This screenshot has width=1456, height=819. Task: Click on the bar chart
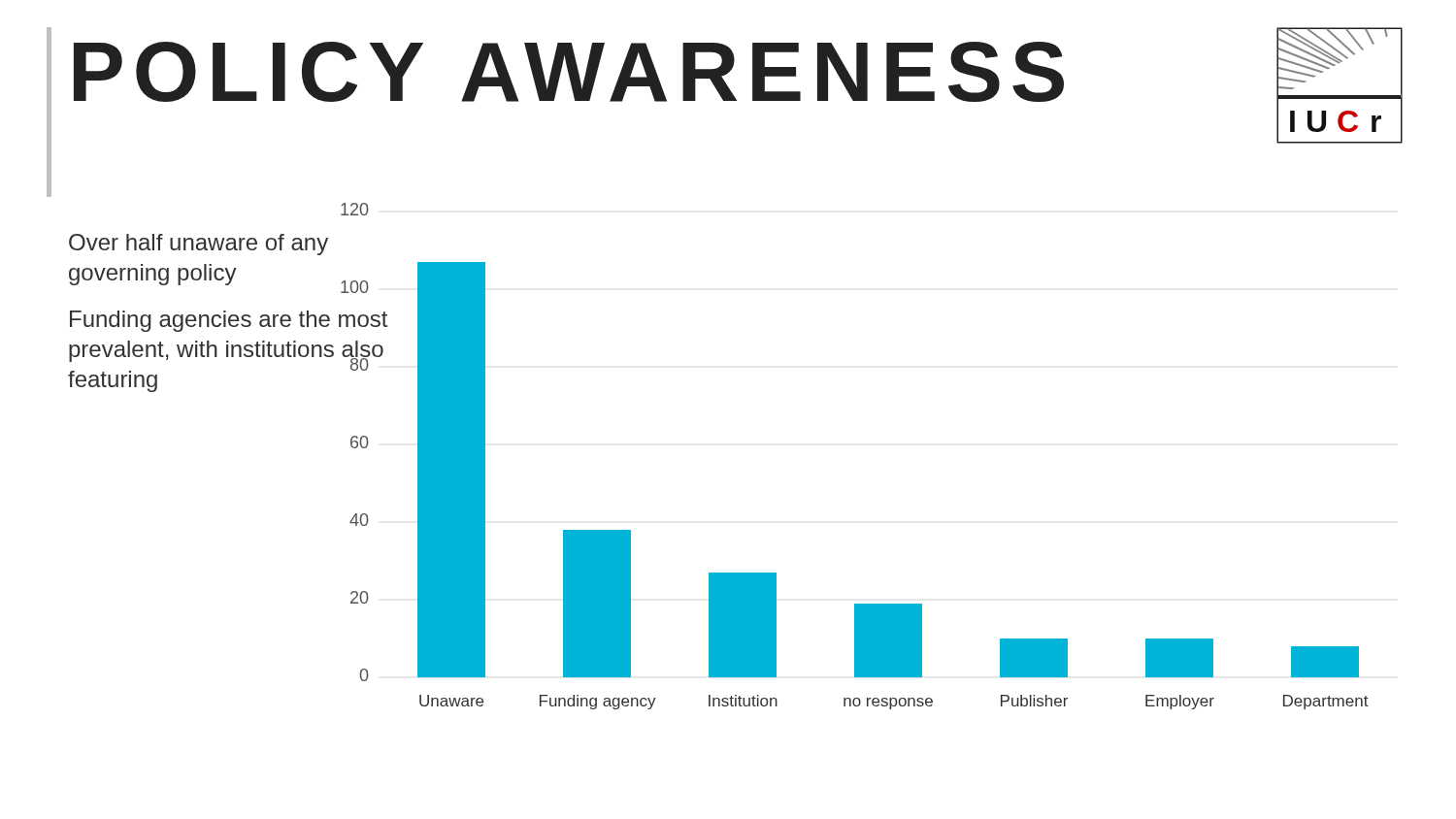[x=864, y=474]
